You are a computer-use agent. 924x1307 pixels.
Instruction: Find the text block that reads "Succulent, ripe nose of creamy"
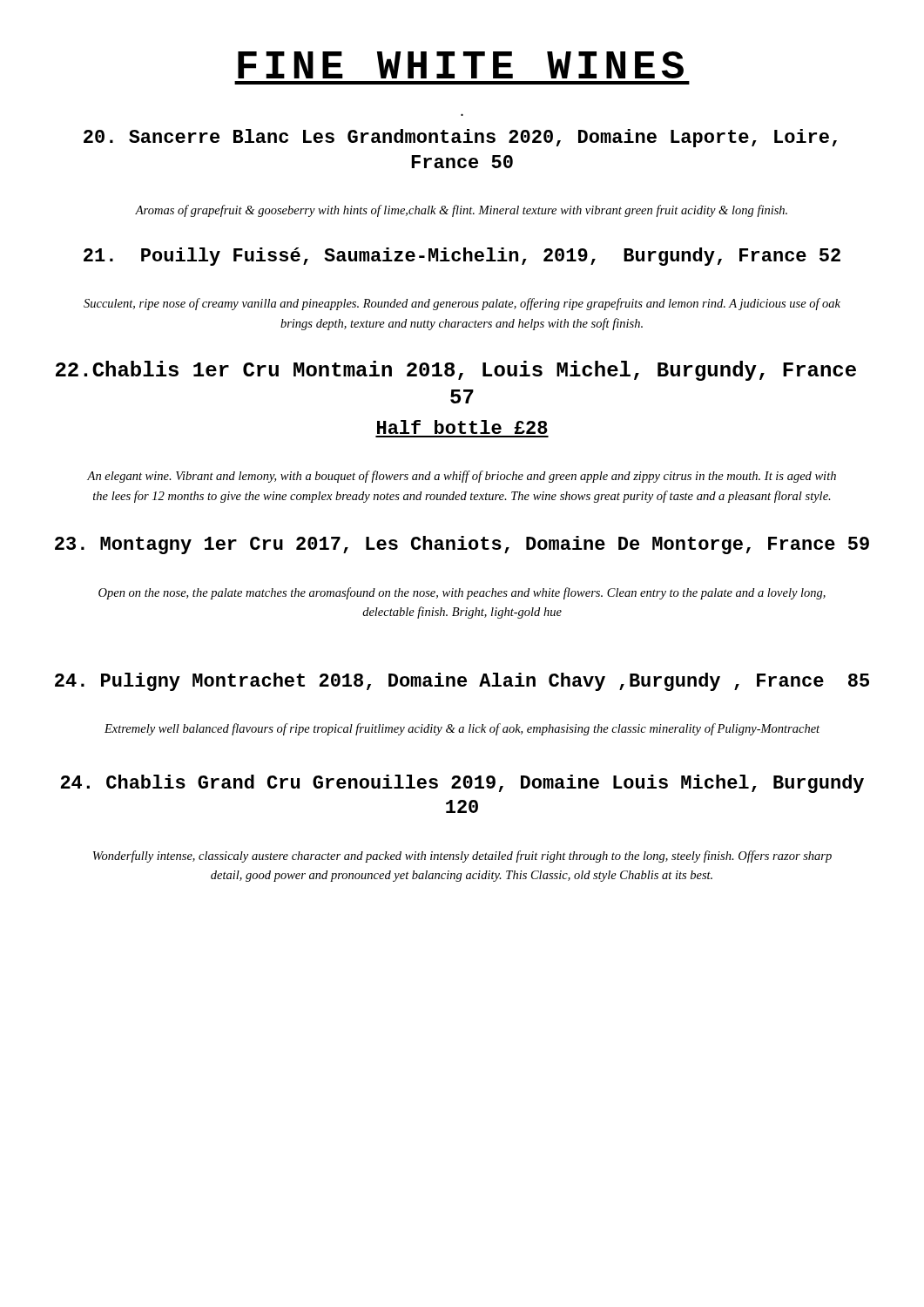[x=462, y=313]
